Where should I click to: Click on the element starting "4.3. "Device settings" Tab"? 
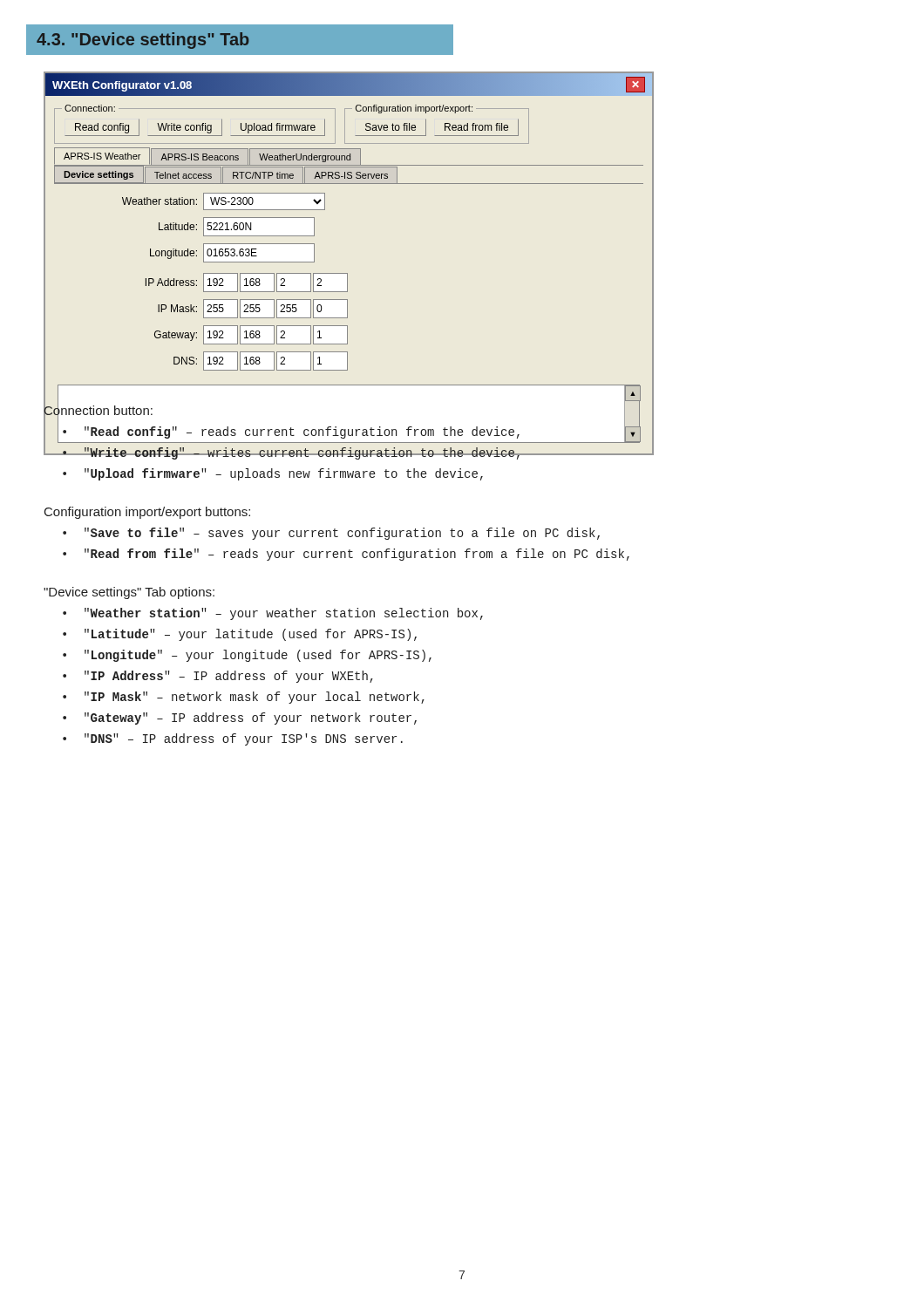143,39
